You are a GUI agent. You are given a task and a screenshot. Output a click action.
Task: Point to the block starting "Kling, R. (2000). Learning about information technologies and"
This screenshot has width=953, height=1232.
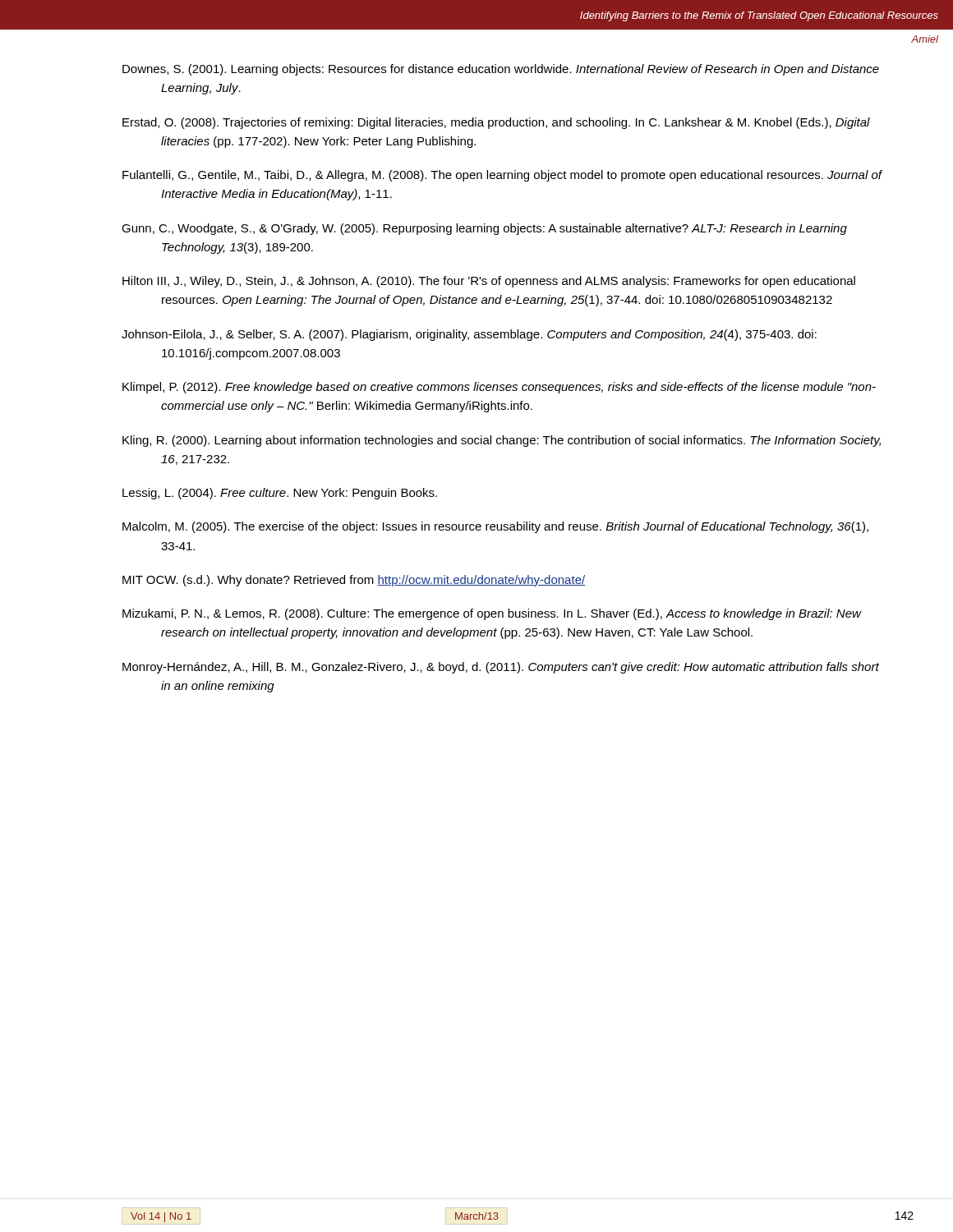point(502,449)
